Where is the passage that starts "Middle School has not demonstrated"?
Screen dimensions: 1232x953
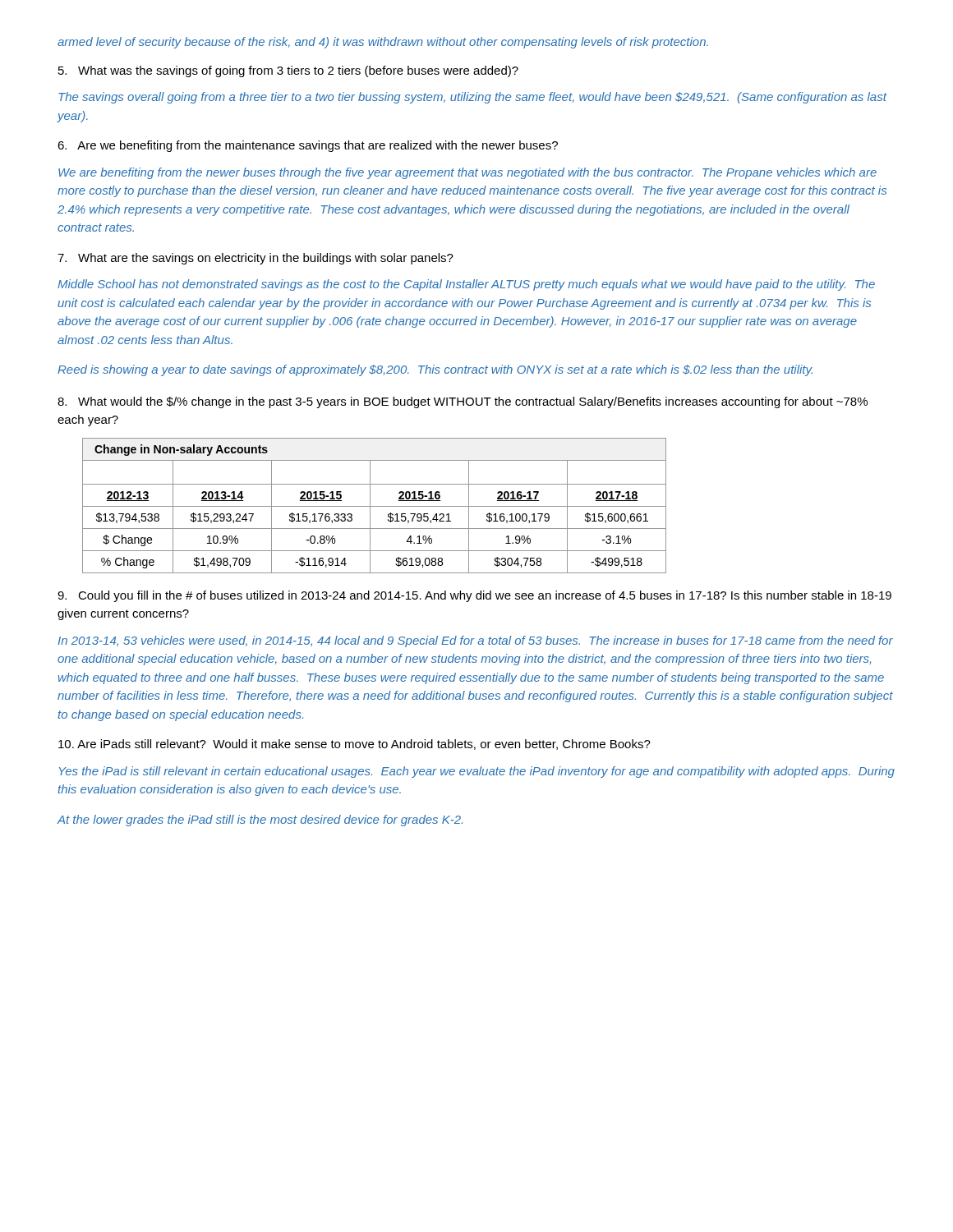click(476, 312)
